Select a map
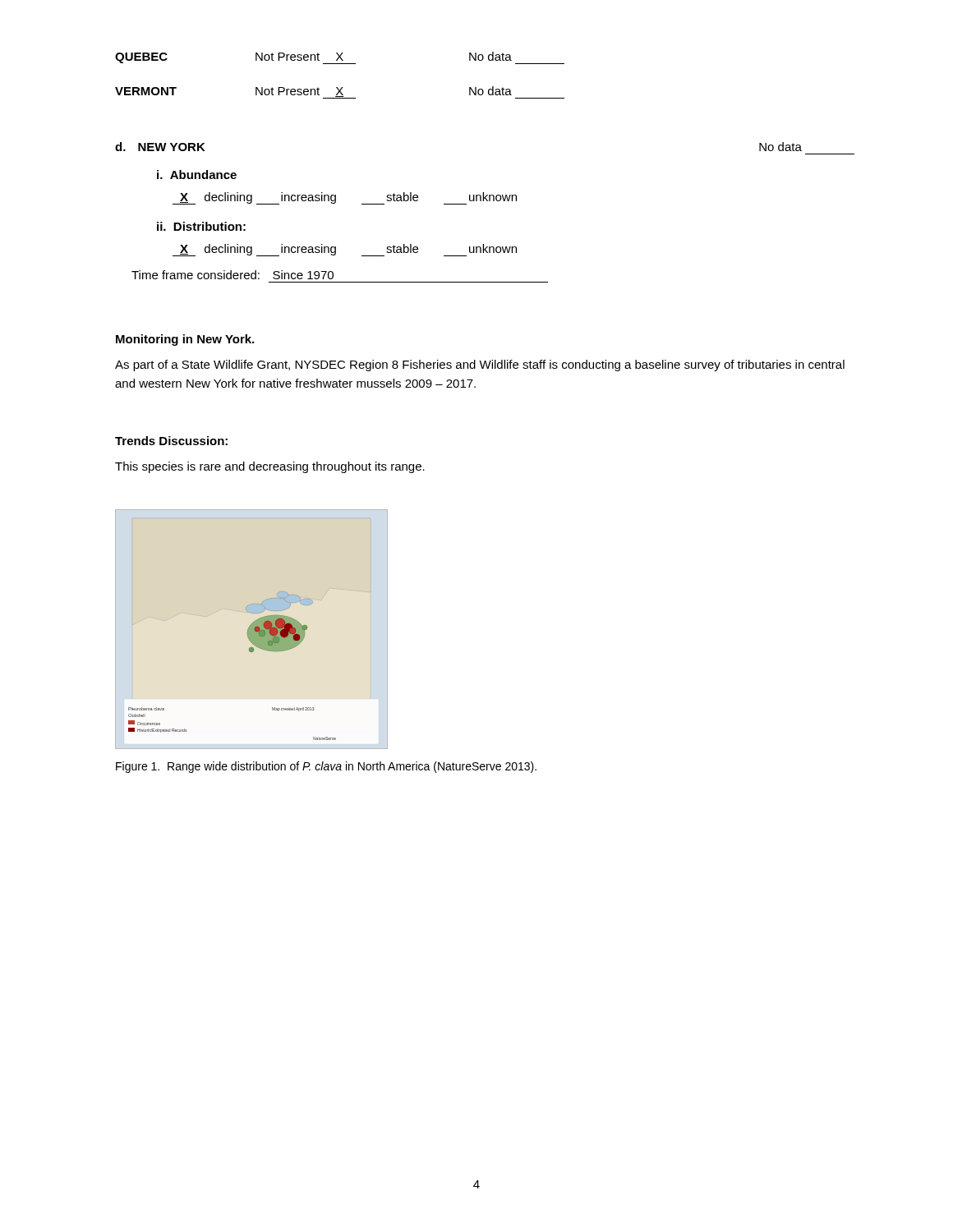The height and width of the screenshot is (1232, 953). tap(251, 630)
